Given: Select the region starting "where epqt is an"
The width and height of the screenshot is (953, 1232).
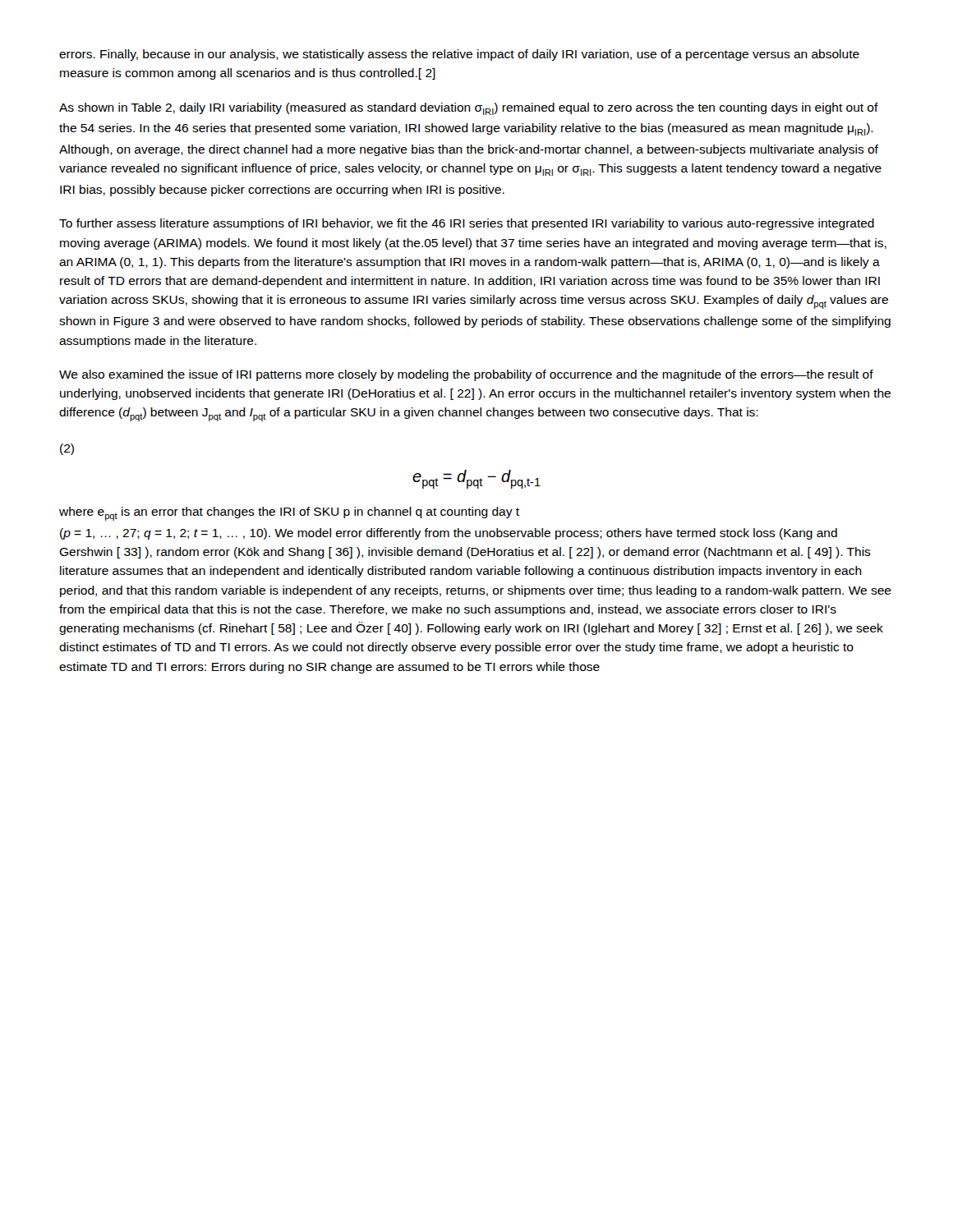Looking at the screenshot, I should point(475,589).
